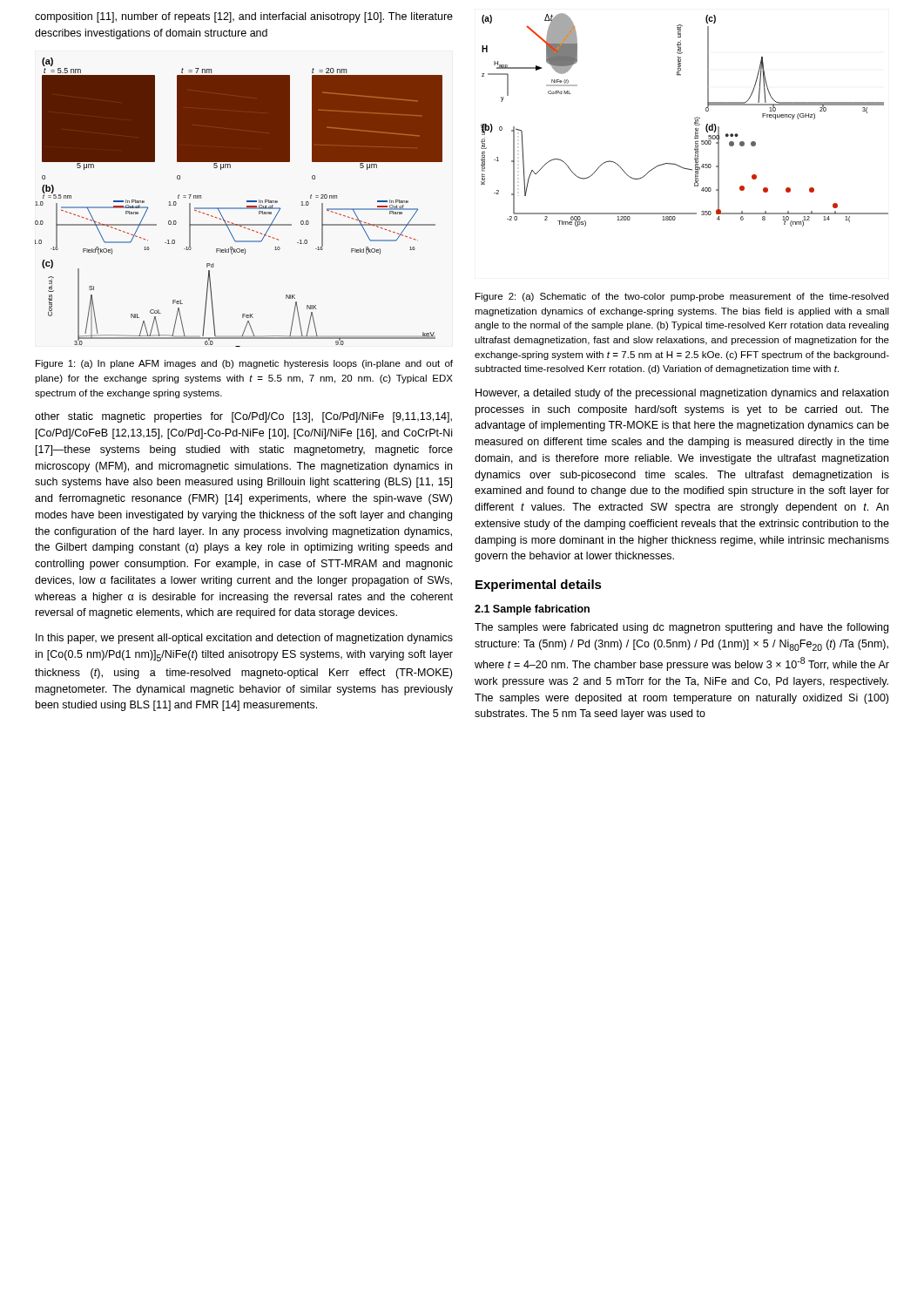Locate the caption that opens with "Figure 1: (a) In"
Image resolution: width=924 pixels, height=1307 pixels.
coord(244,378)
